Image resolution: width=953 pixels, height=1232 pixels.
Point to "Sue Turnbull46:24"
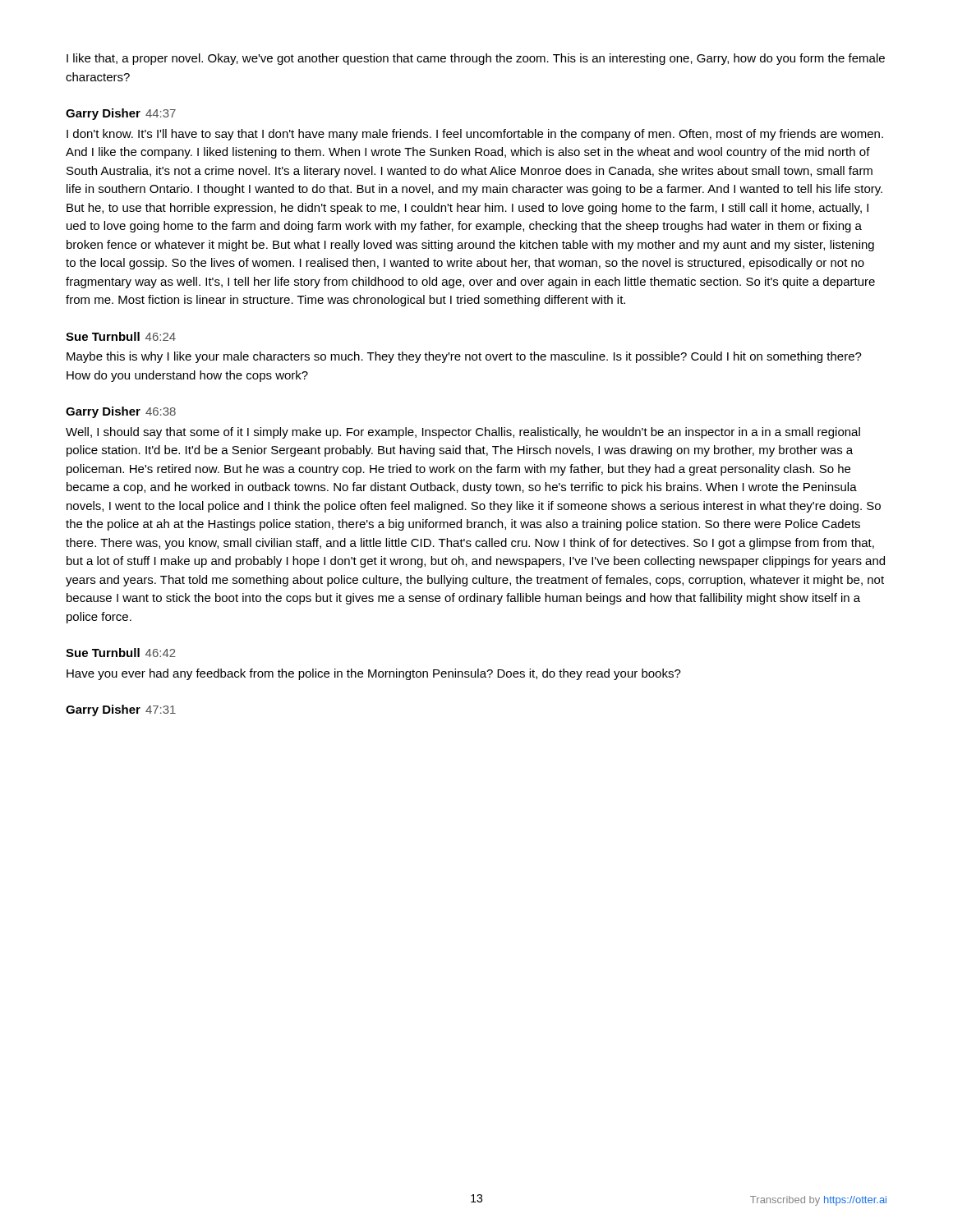pos(121,336)
